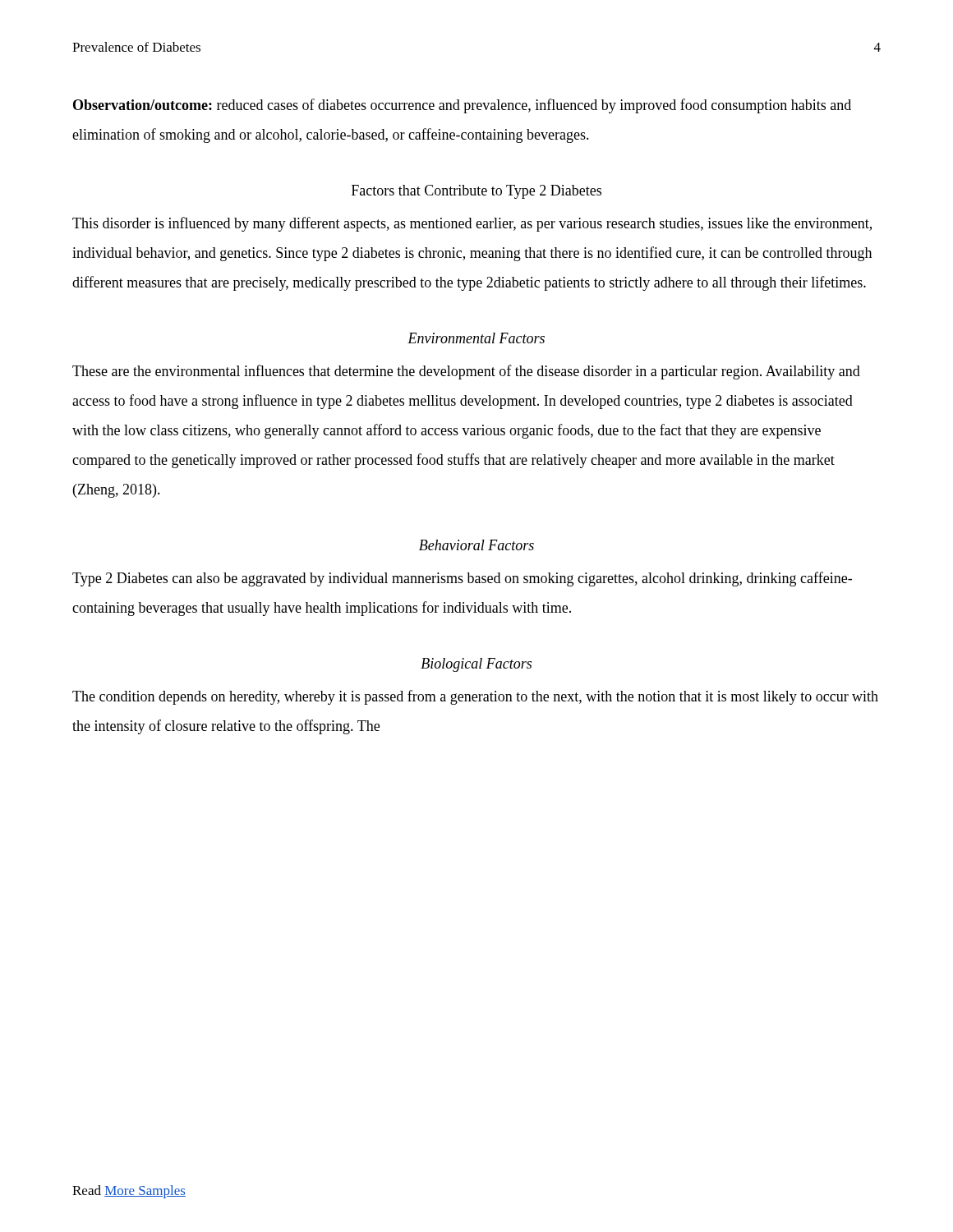
Task: Point to the passage starting "Observation/outcome: reduced cases of"
Action: (462, 120)
